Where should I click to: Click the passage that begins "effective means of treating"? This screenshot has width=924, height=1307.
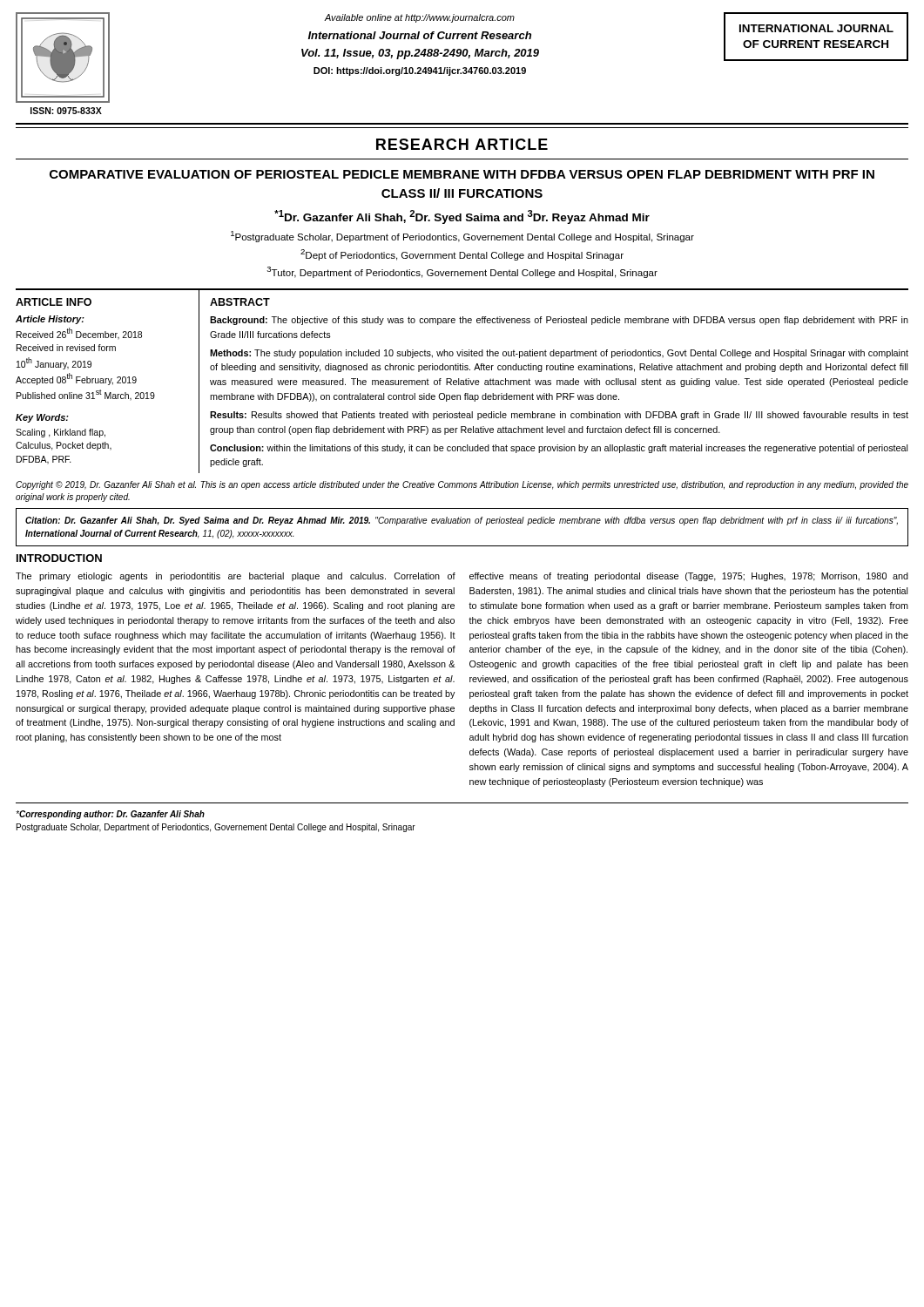click(x=689, y=679)
